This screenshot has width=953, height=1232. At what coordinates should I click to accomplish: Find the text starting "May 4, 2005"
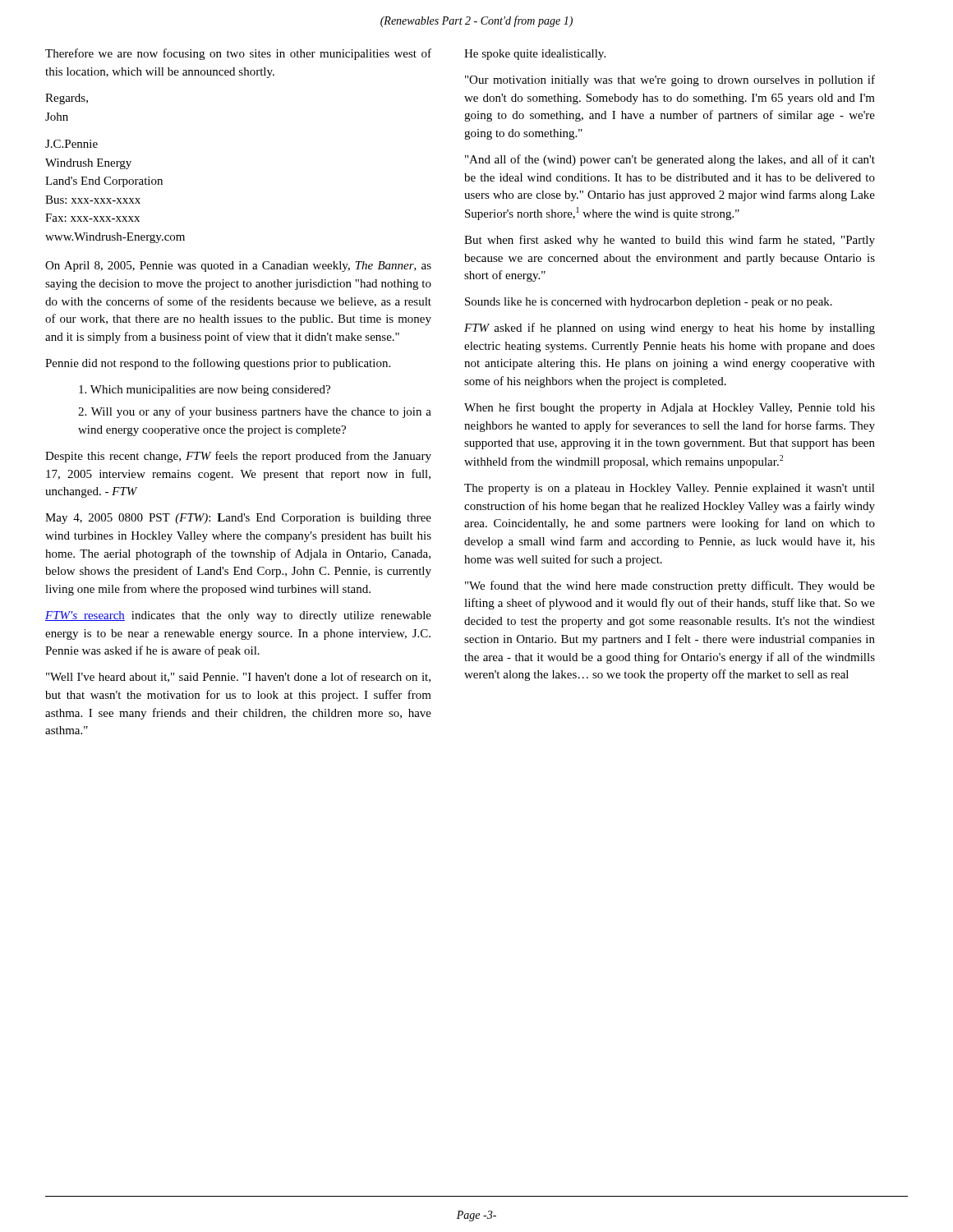point(238,554)
